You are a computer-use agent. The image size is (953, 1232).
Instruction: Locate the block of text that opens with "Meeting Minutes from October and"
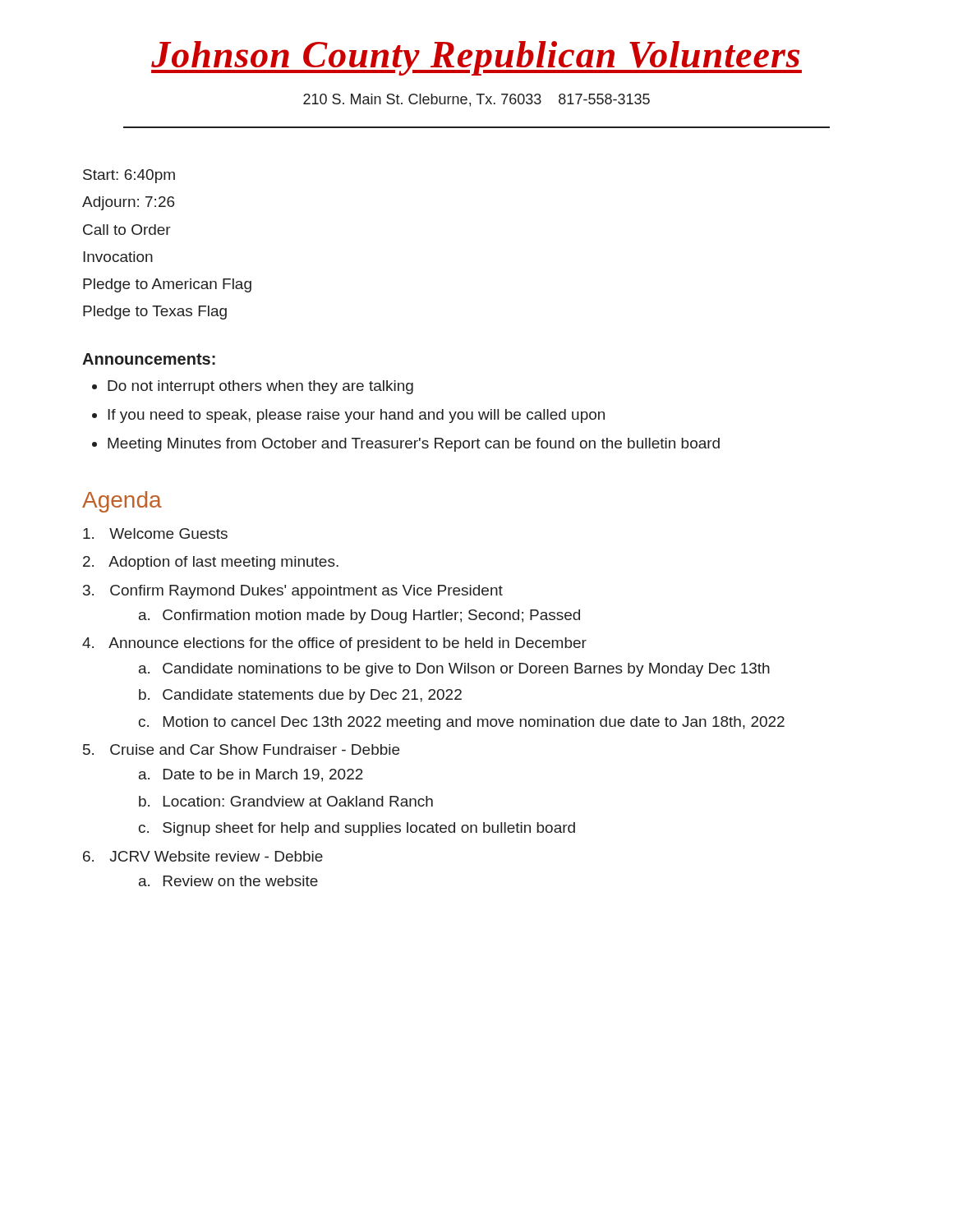pyautogui.click(x=414, y=443)
